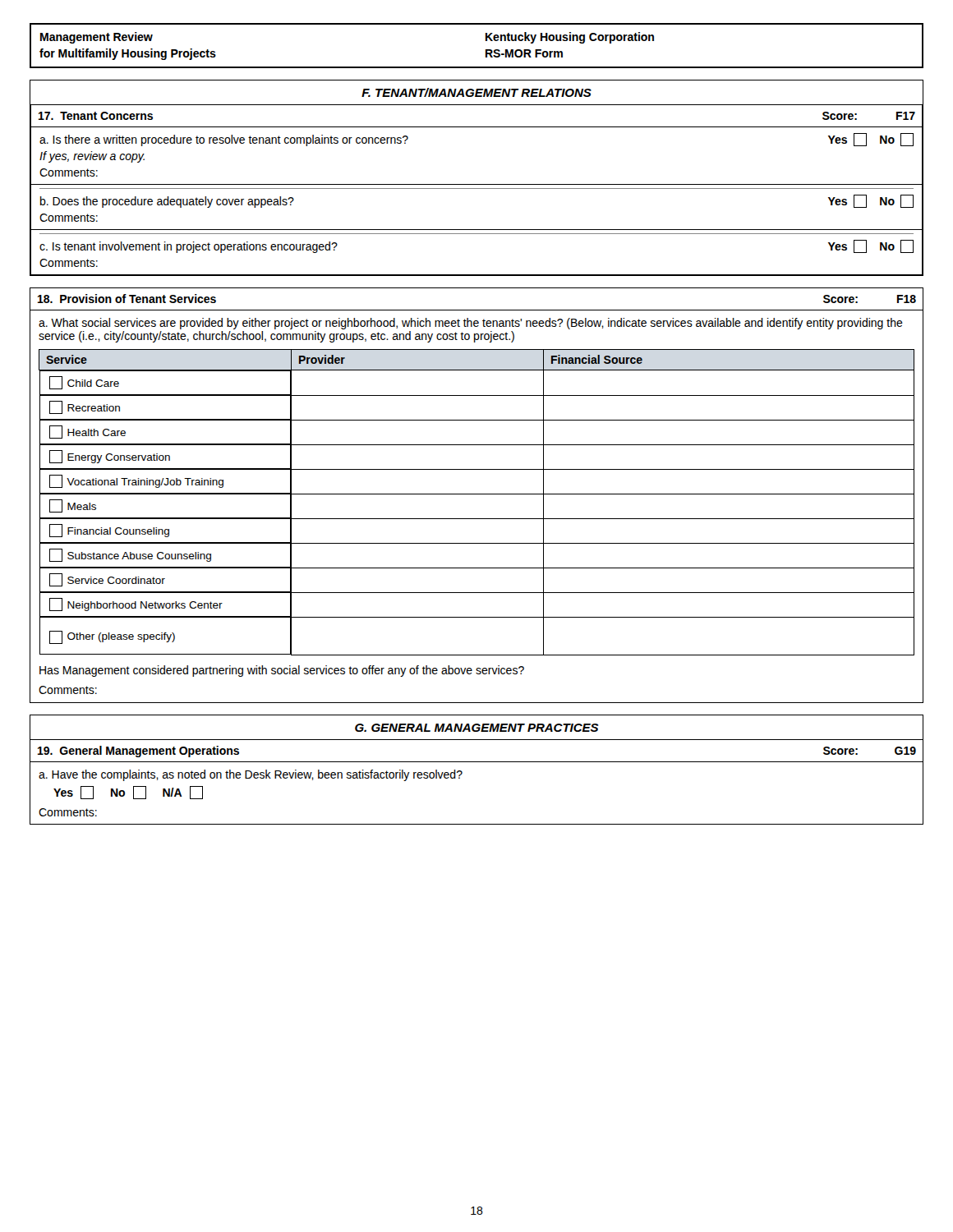
Task: Locate the section header that reads "19. General Management Operations"
Action: pos(476,750)
